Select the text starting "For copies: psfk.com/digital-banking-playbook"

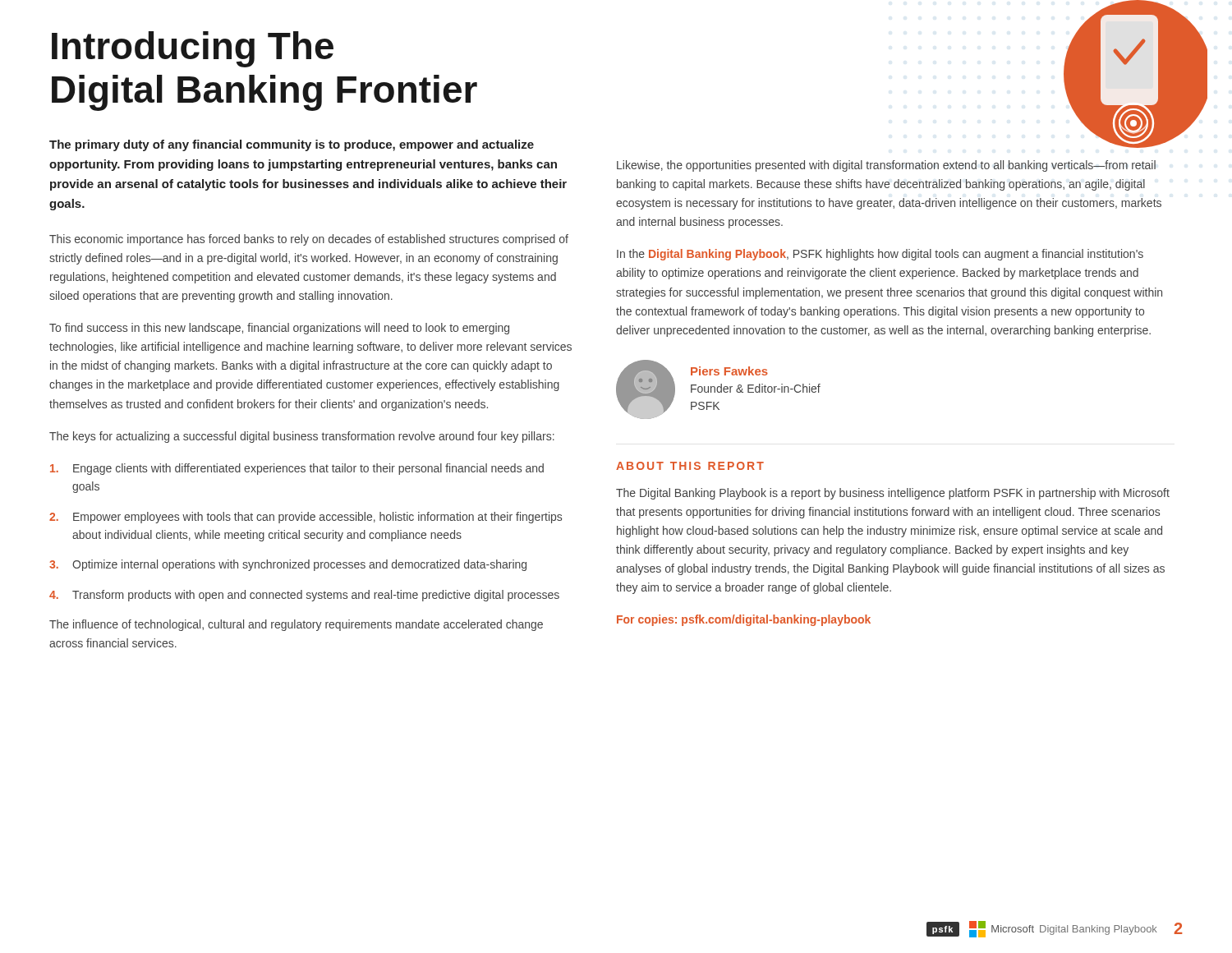[743, 620]
